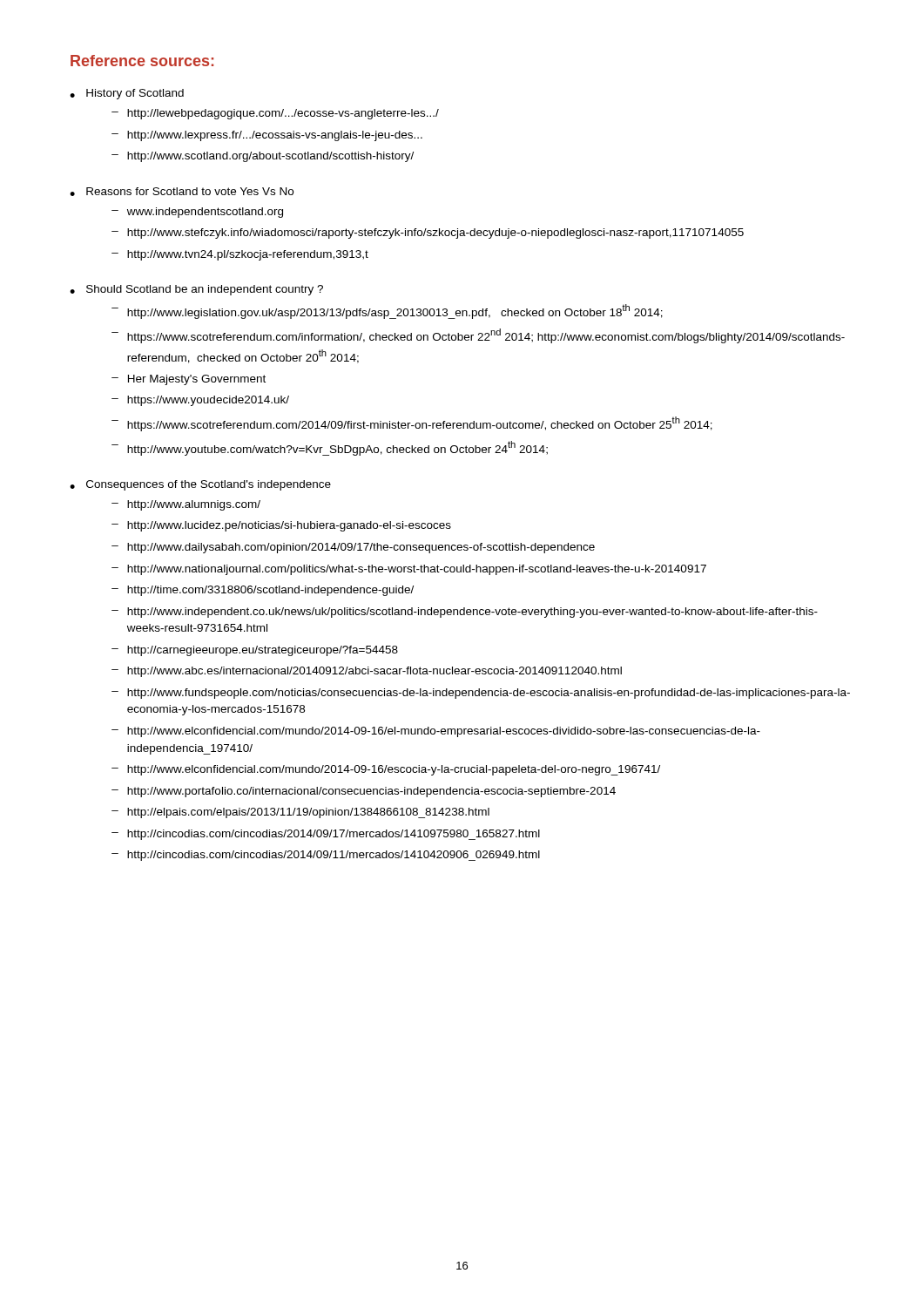Click on the text block starting "Should Scotland be an independent country ?"
The width and height of the screenshot is (924, 1307).
[205, 289]
